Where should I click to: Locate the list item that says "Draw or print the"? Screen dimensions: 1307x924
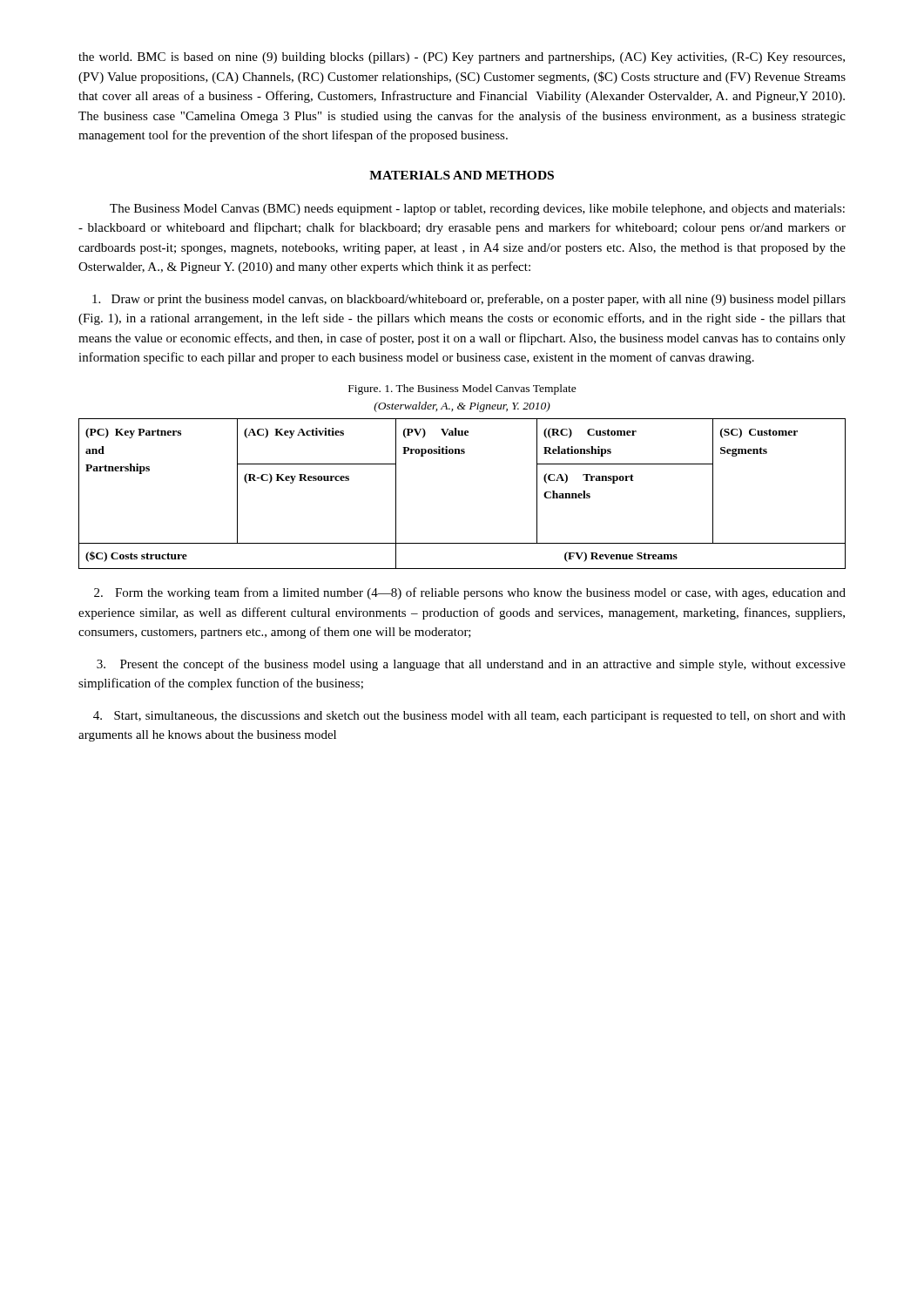pyautogui.click(x=462, y=328)
